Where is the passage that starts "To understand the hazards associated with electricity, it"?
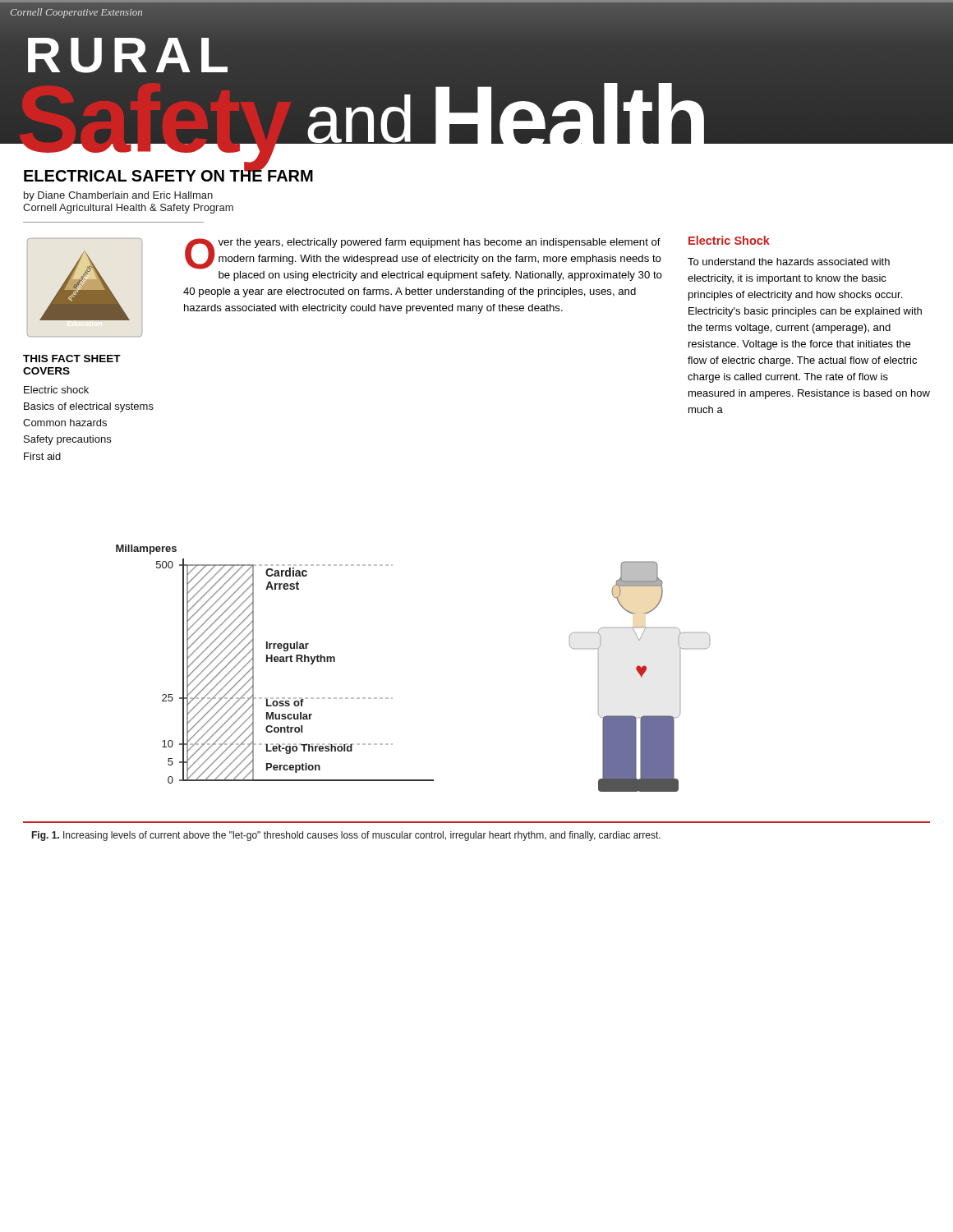 809,336
